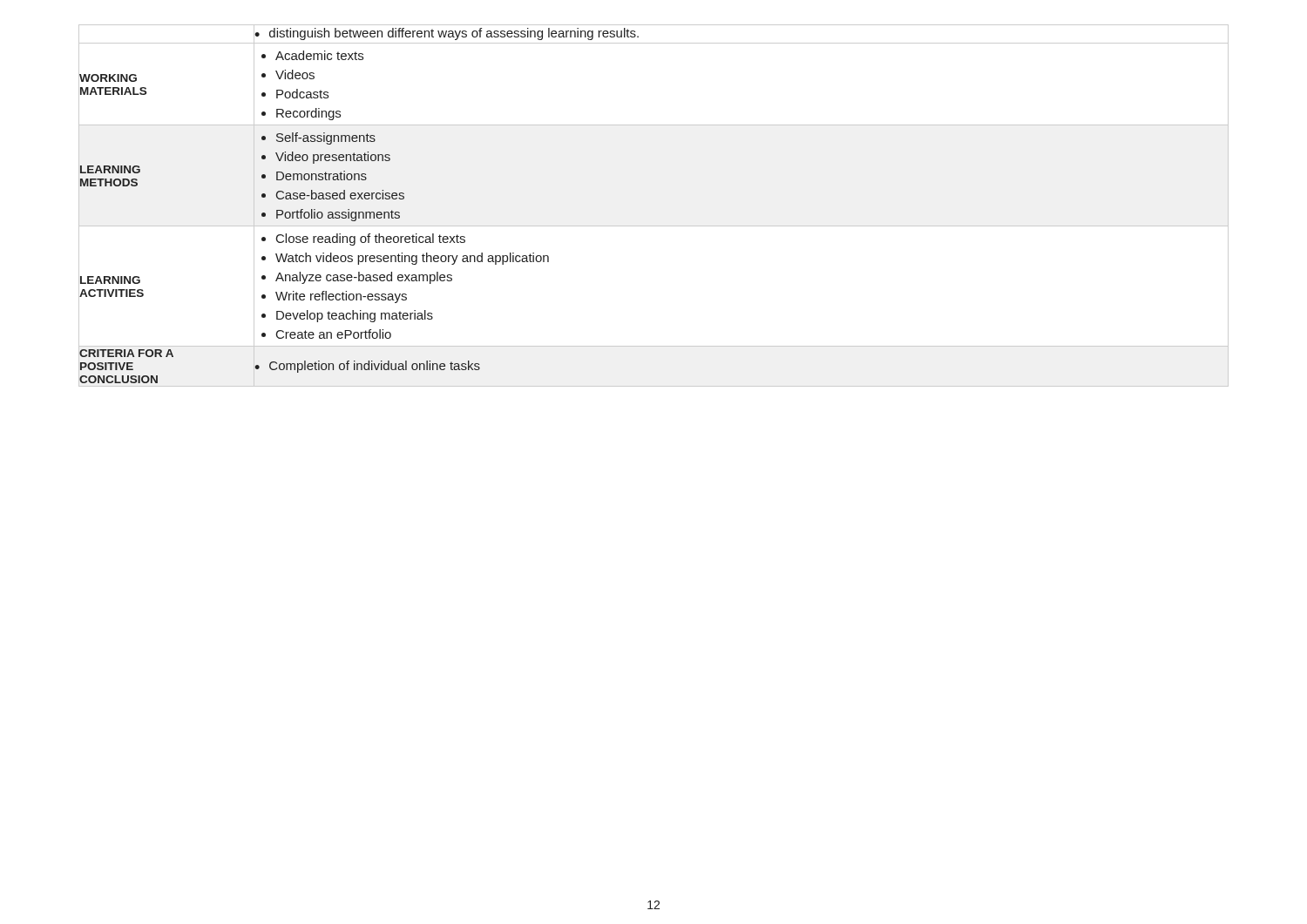The width and height of the screenshot is (1307, 924).
Task: Find the list item containing "Develop teaching materials"
Action: (354, 315)
